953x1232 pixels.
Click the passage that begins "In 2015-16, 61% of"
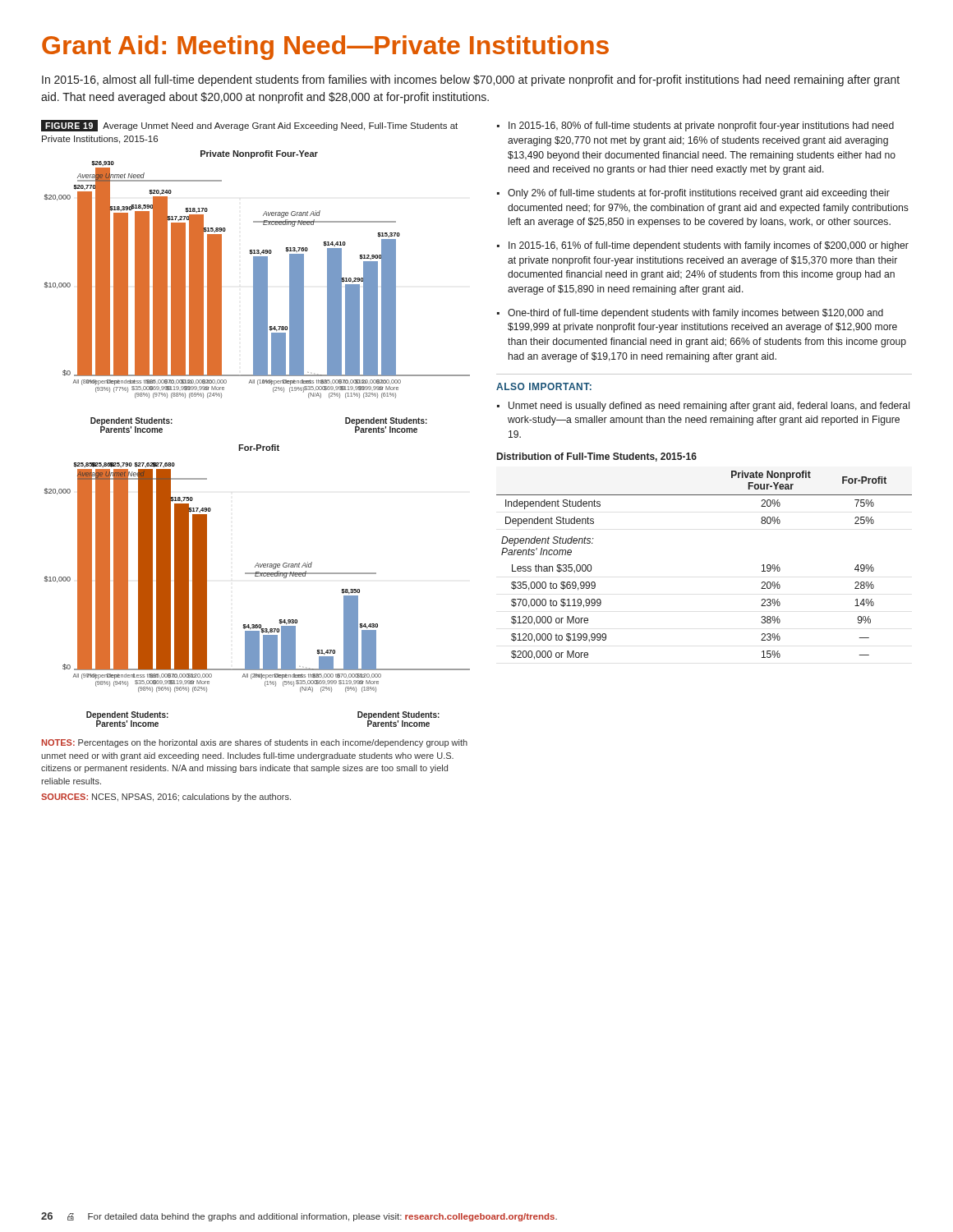click(708, 267)
